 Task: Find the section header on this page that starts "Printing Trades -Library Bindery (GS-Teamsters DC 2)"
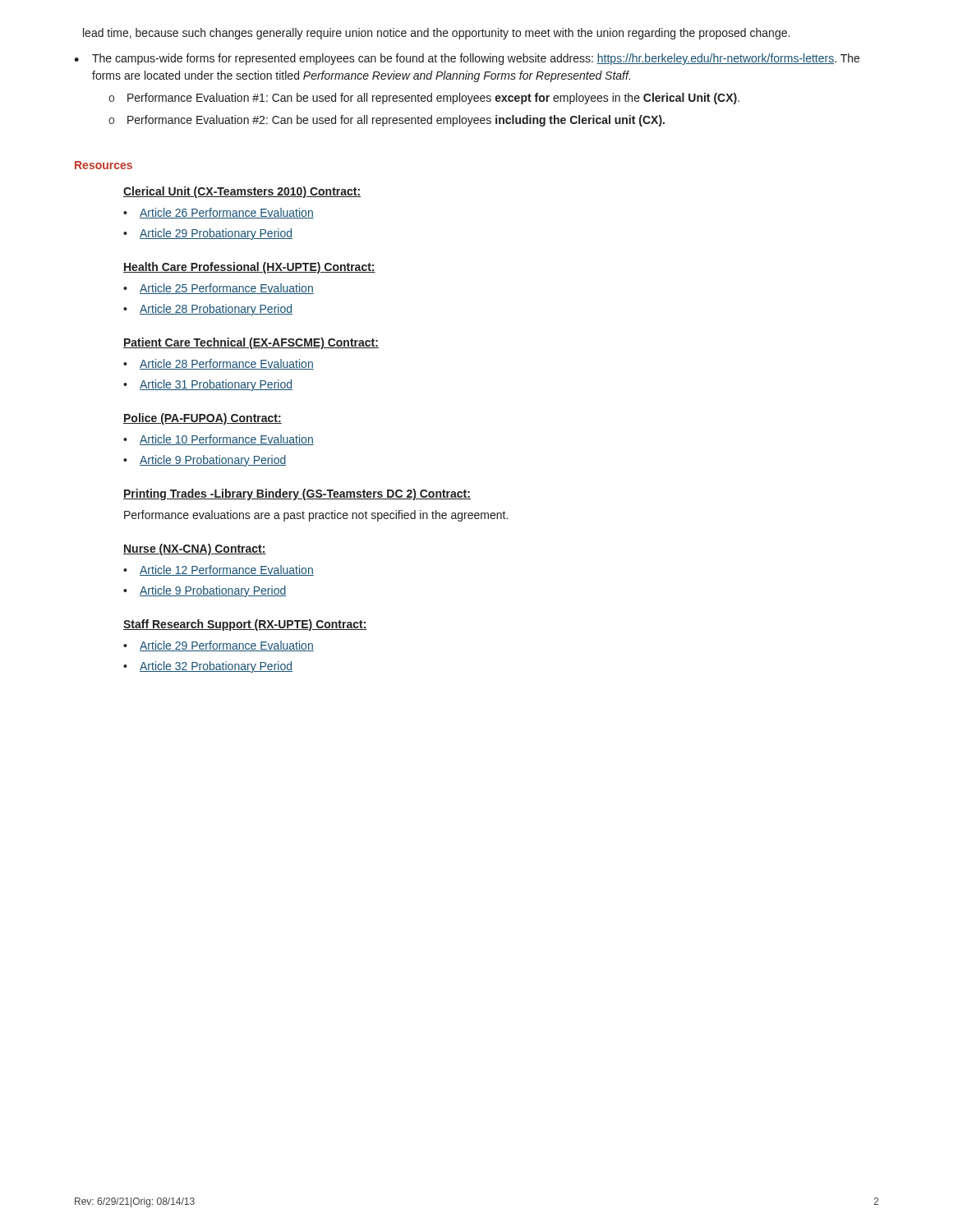point(297,494)
